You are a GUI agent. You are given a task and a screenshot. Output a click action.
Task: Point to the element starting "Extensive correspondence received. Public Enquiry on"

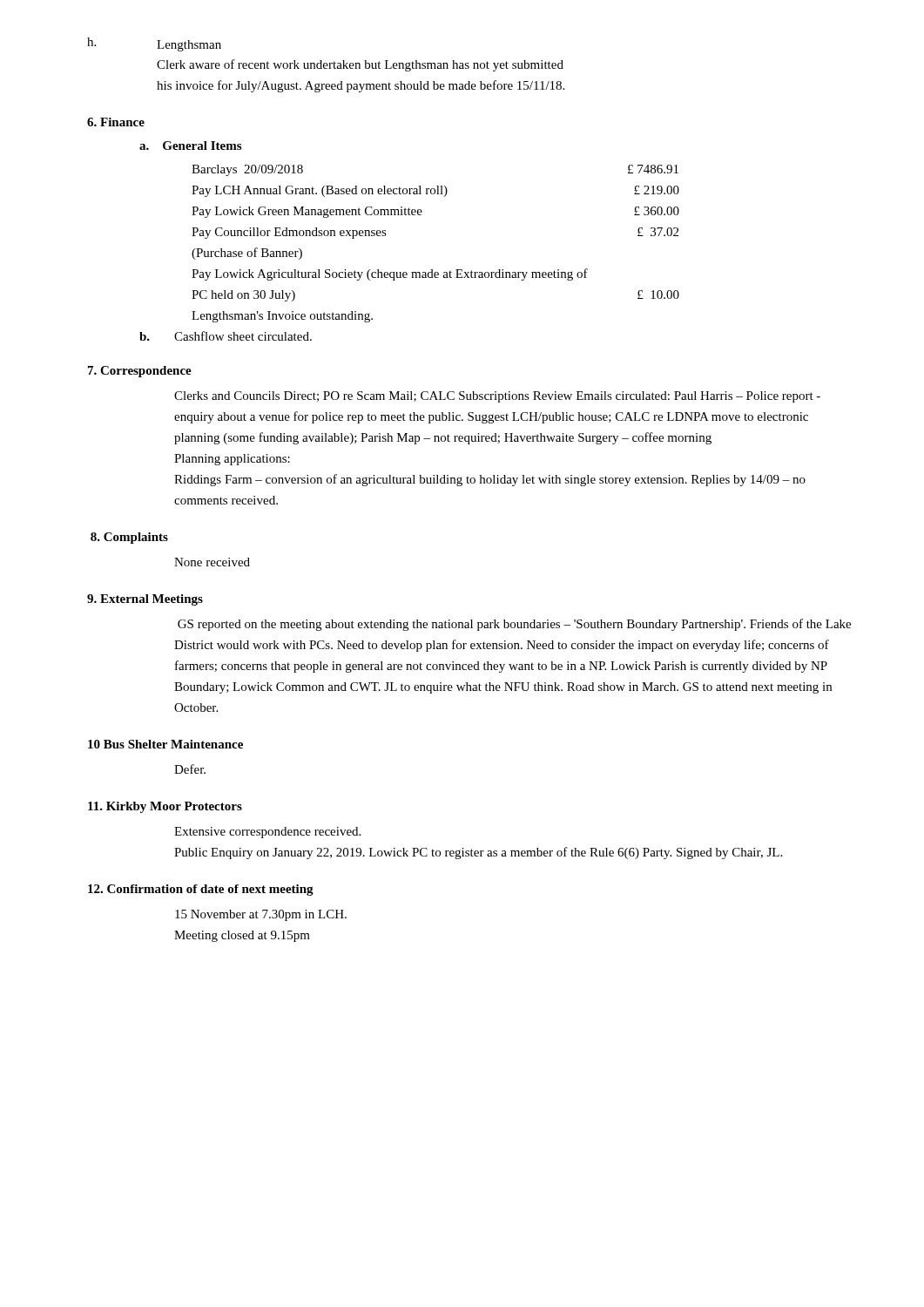479,842
